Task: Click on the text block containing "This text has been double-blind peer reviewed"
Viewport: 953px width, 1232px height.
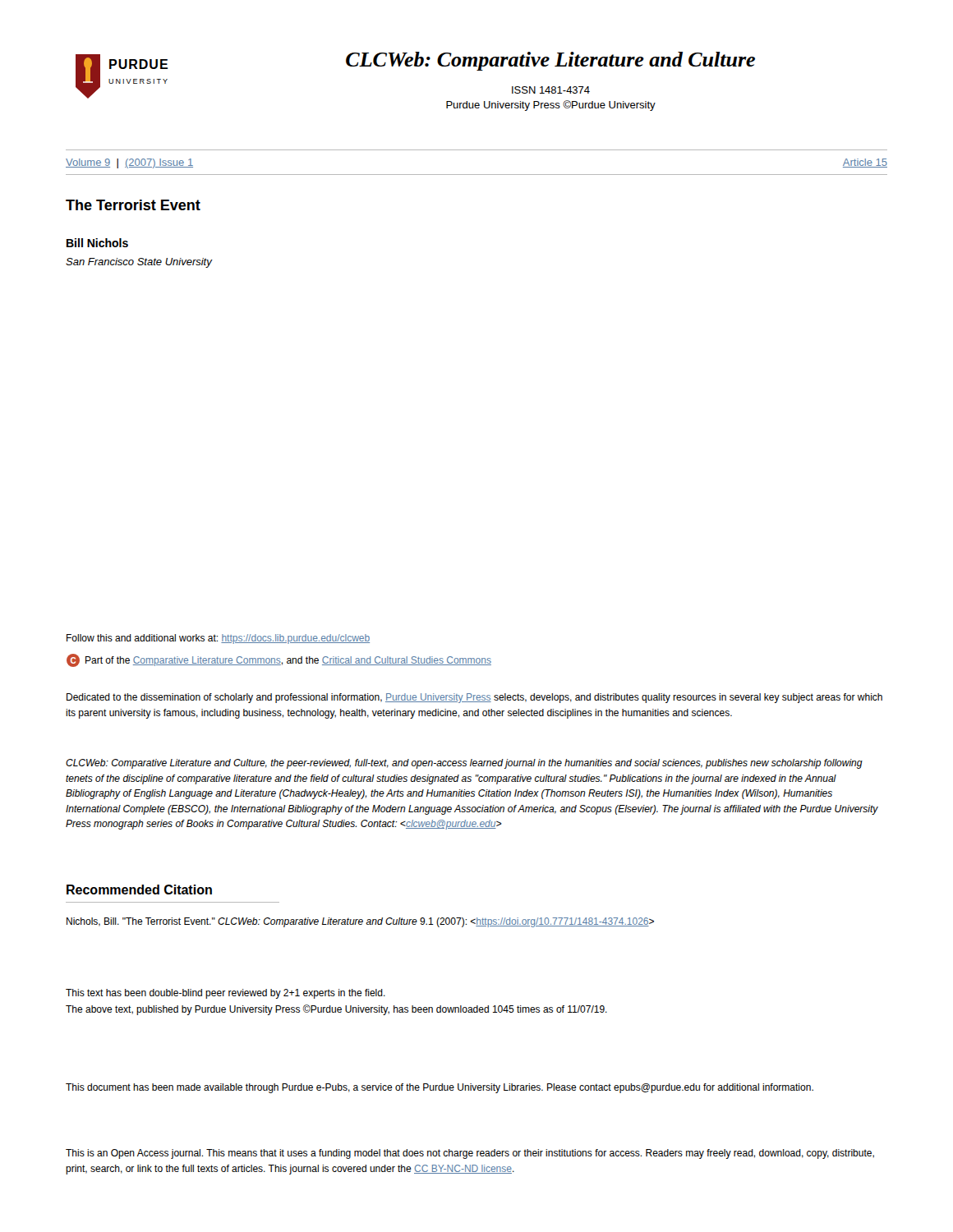Action: (337, 1001)
